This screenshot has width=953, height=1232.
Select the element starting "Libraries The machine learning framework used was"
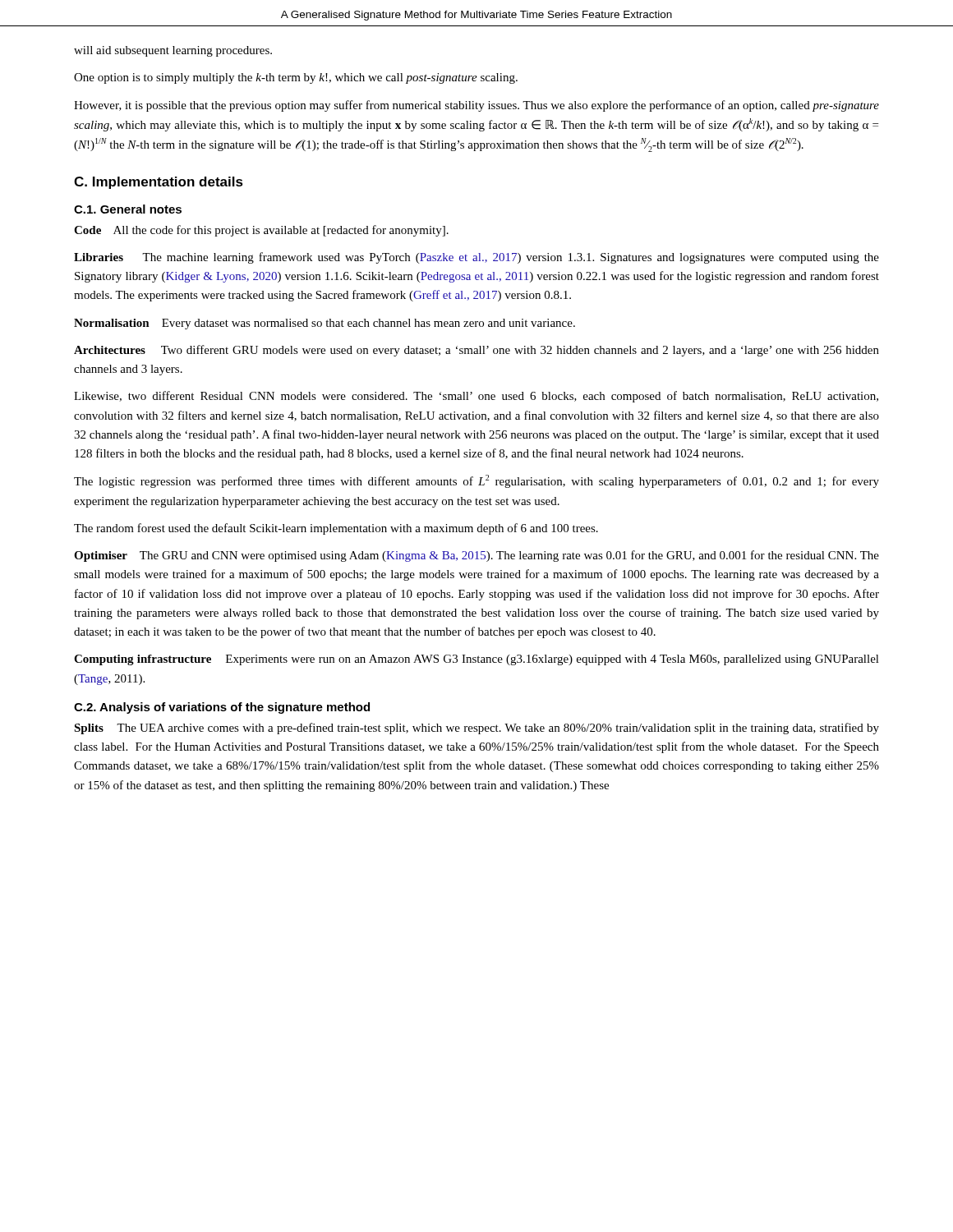(x=476, y=276)
